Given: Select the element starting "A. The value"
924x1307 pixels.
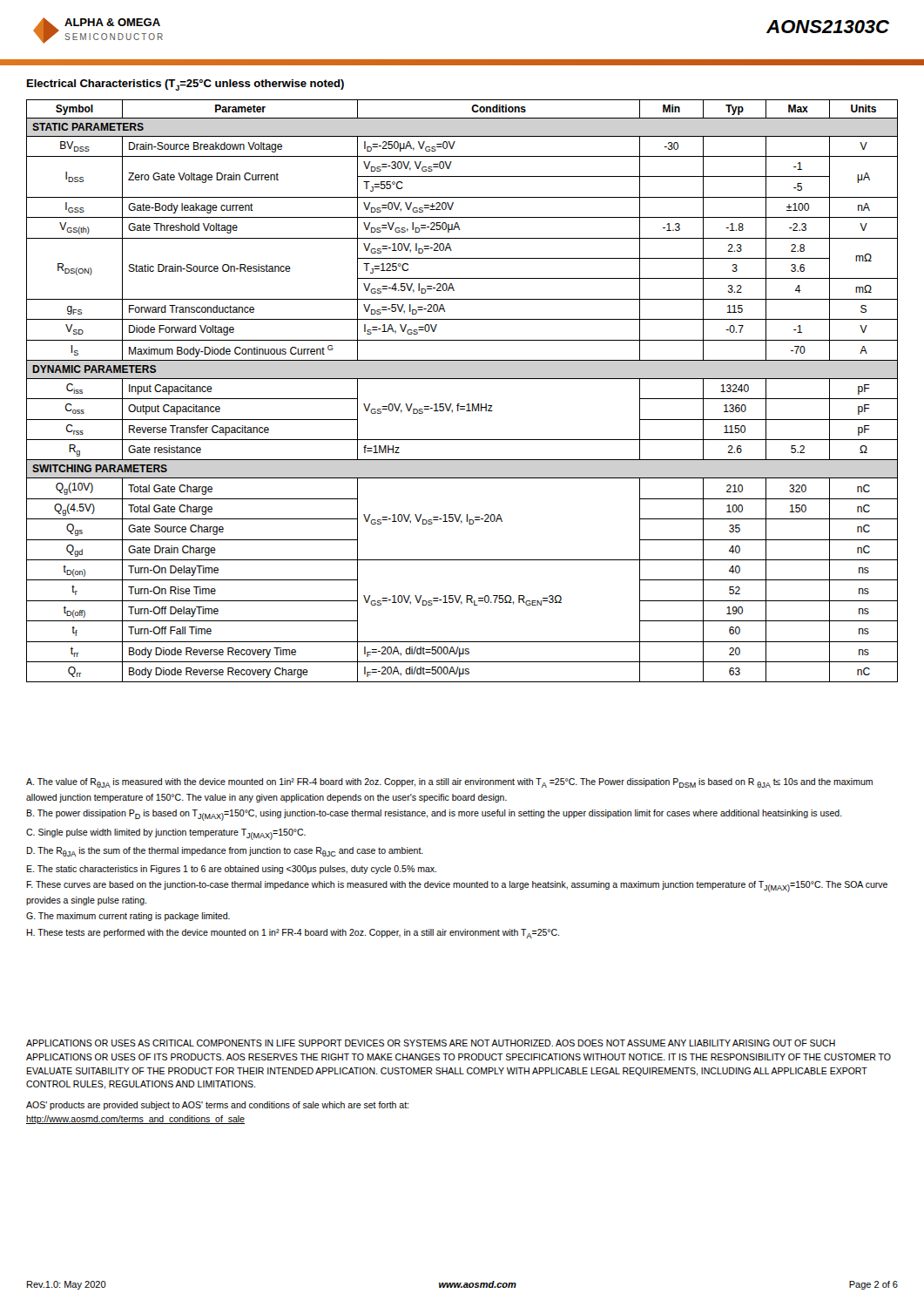Looking at the screenshot, I should (x=462, y=790).
